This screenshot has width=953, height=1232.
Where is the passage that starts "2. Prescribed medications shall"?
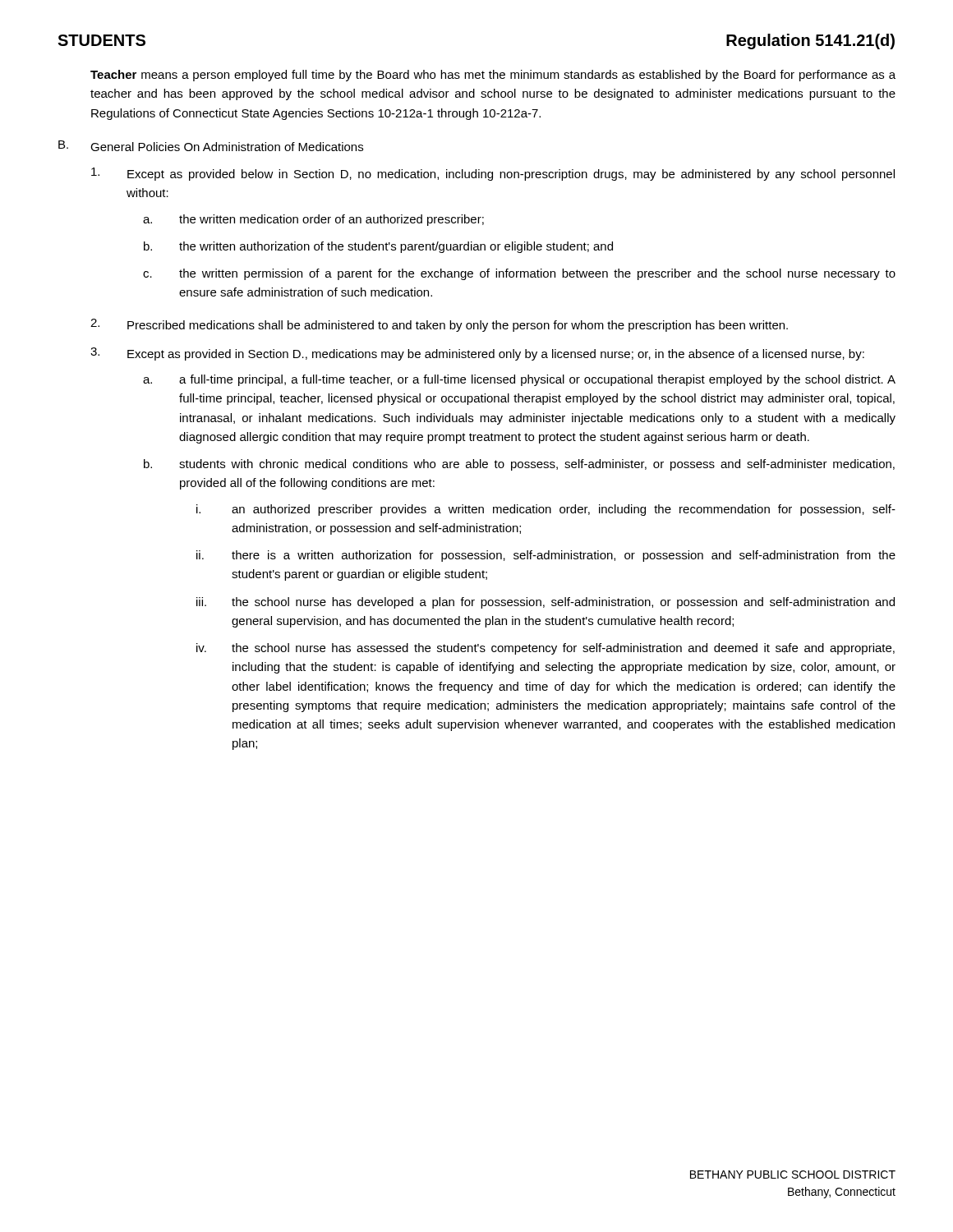476,325
